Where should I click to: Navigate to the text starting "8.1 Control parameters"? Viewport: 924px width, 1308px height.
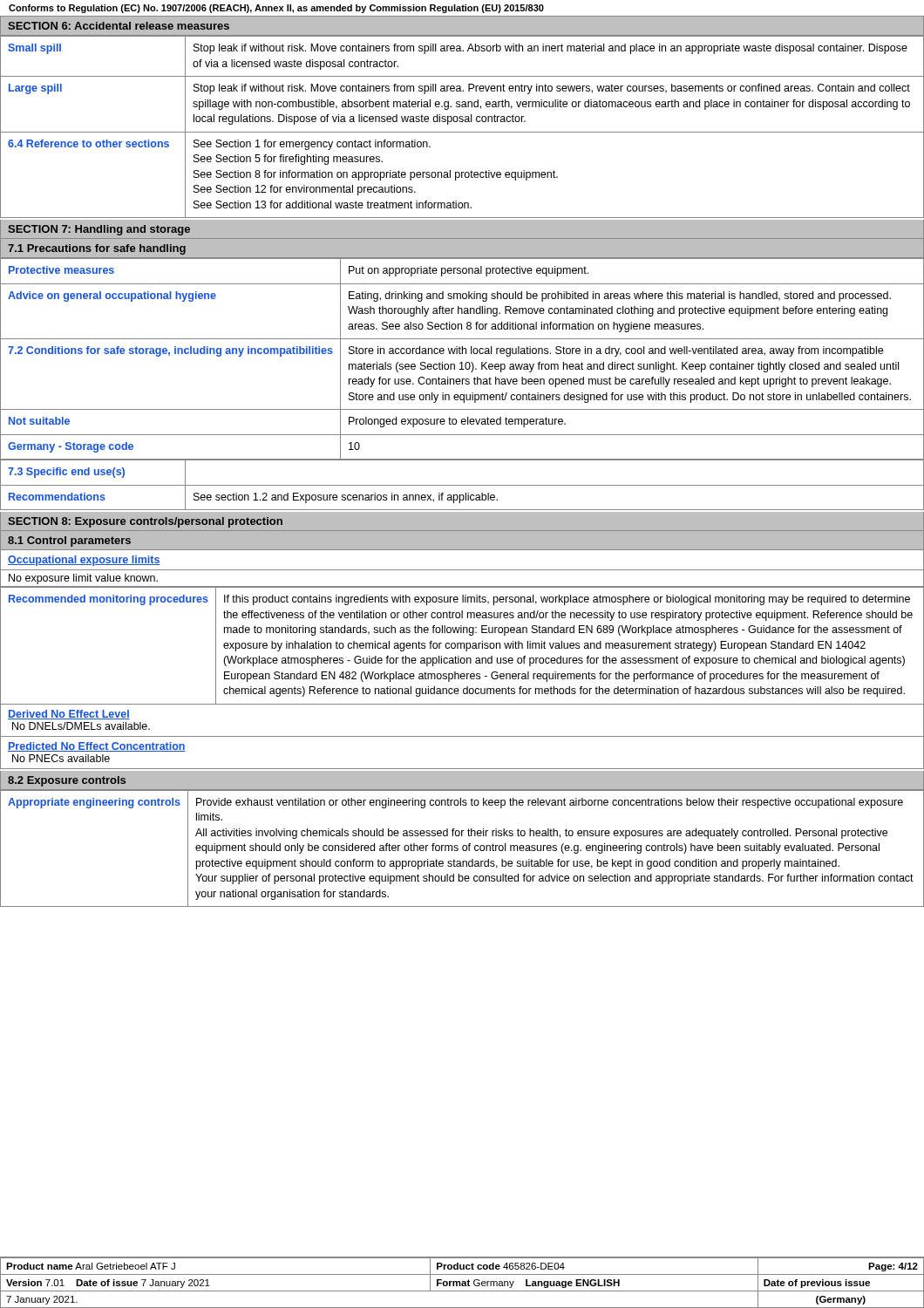70,540
